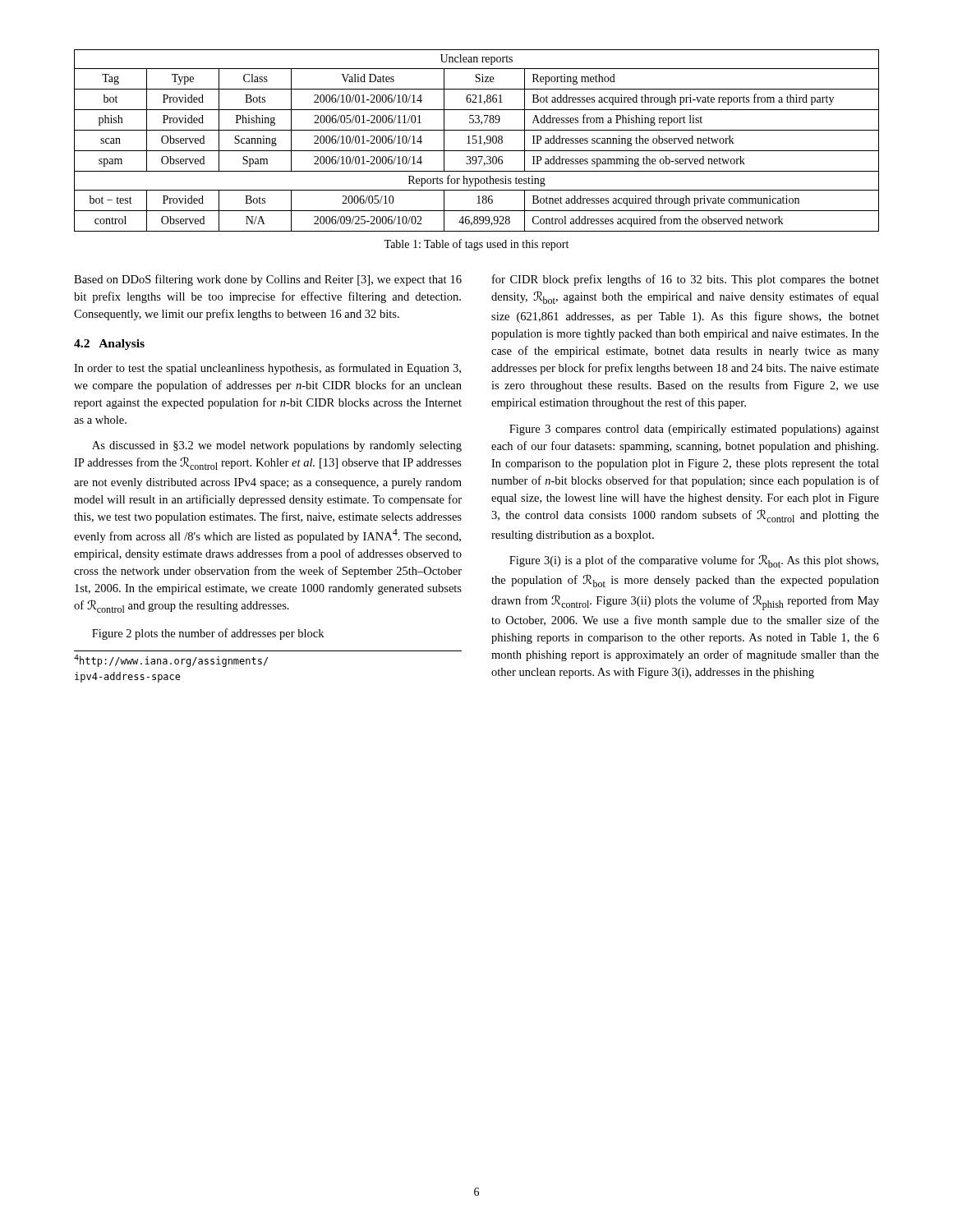Click on the caption containing "Table 1: Table"
This screenshot has height=1232, width=953.
476,244
